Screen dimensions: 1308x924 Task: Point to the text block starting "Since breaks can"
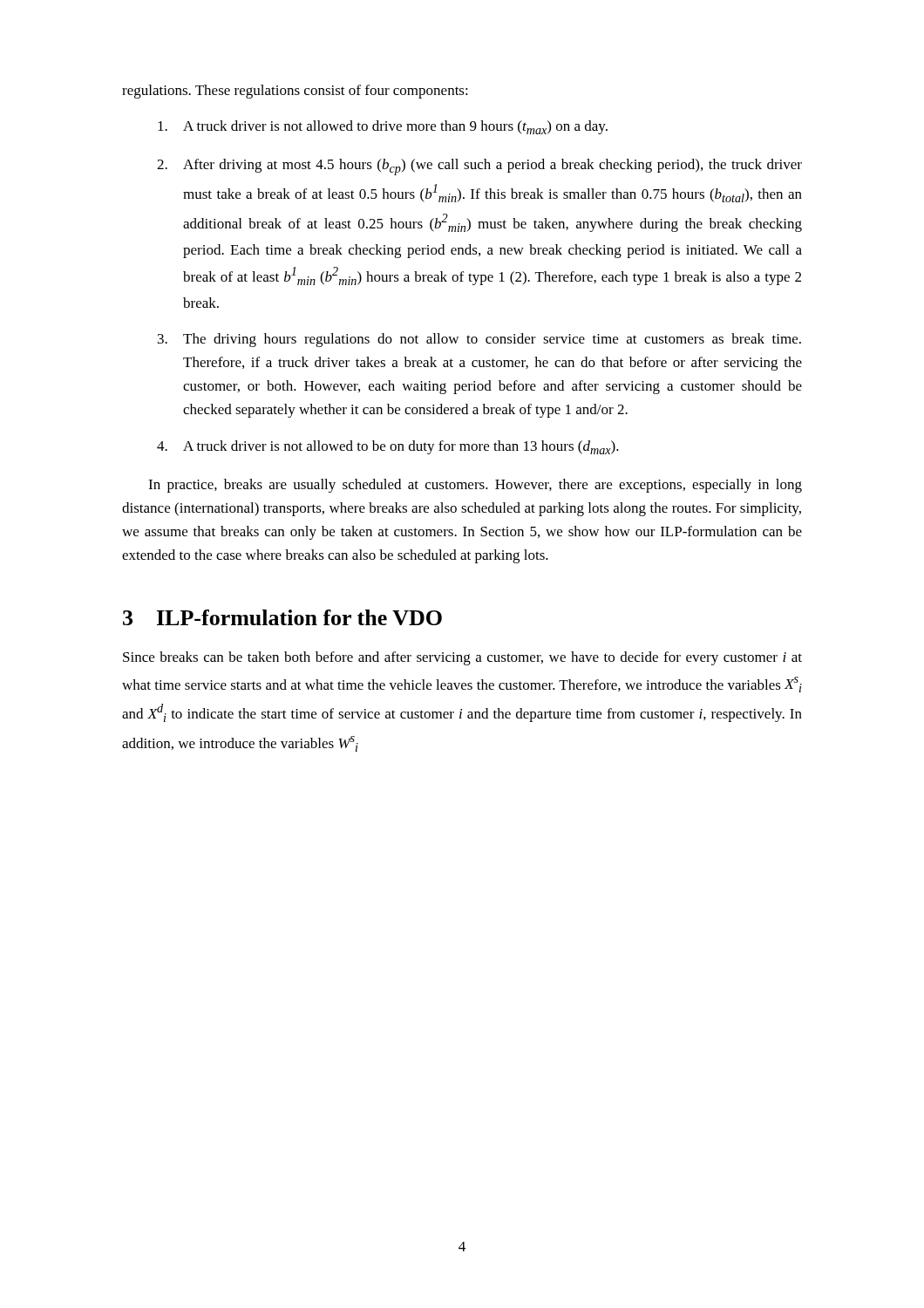pyautogui.click(x=462, y=702)
